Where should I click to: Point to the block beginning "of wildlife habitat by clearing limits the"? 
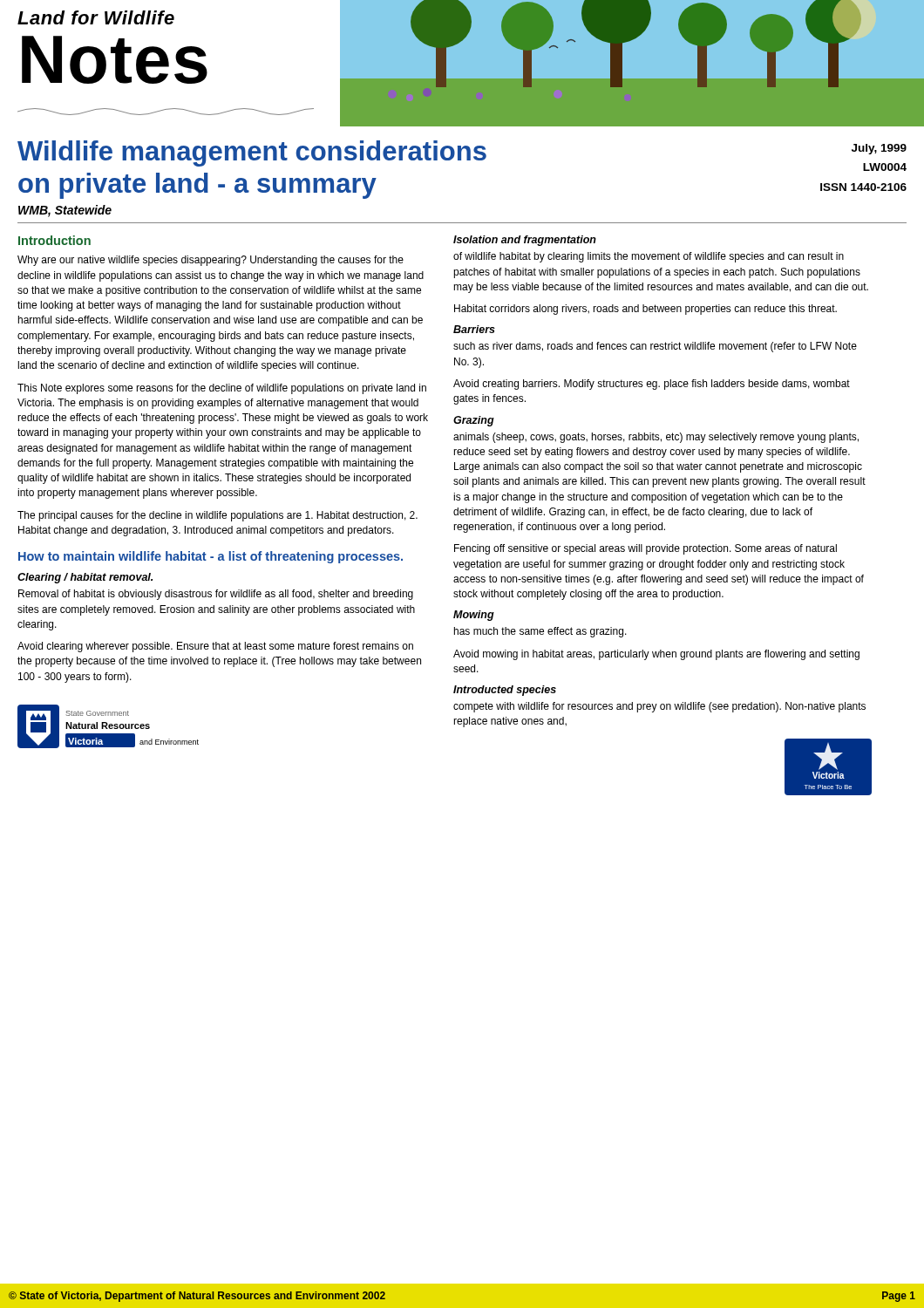661,272
